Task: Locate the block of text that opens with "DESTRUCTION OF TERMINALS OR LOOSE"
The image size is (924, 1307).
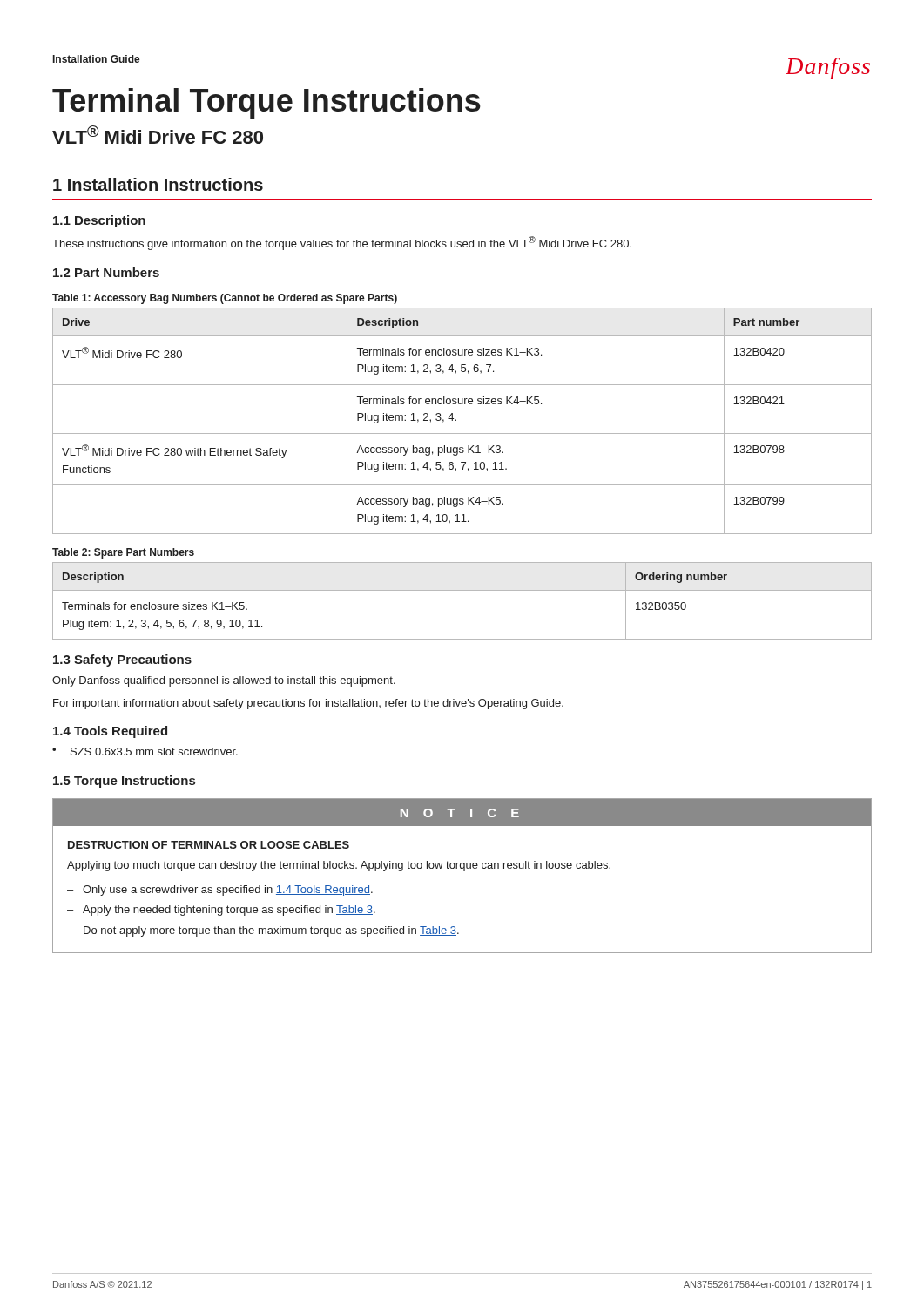Action: pos(209,845)
